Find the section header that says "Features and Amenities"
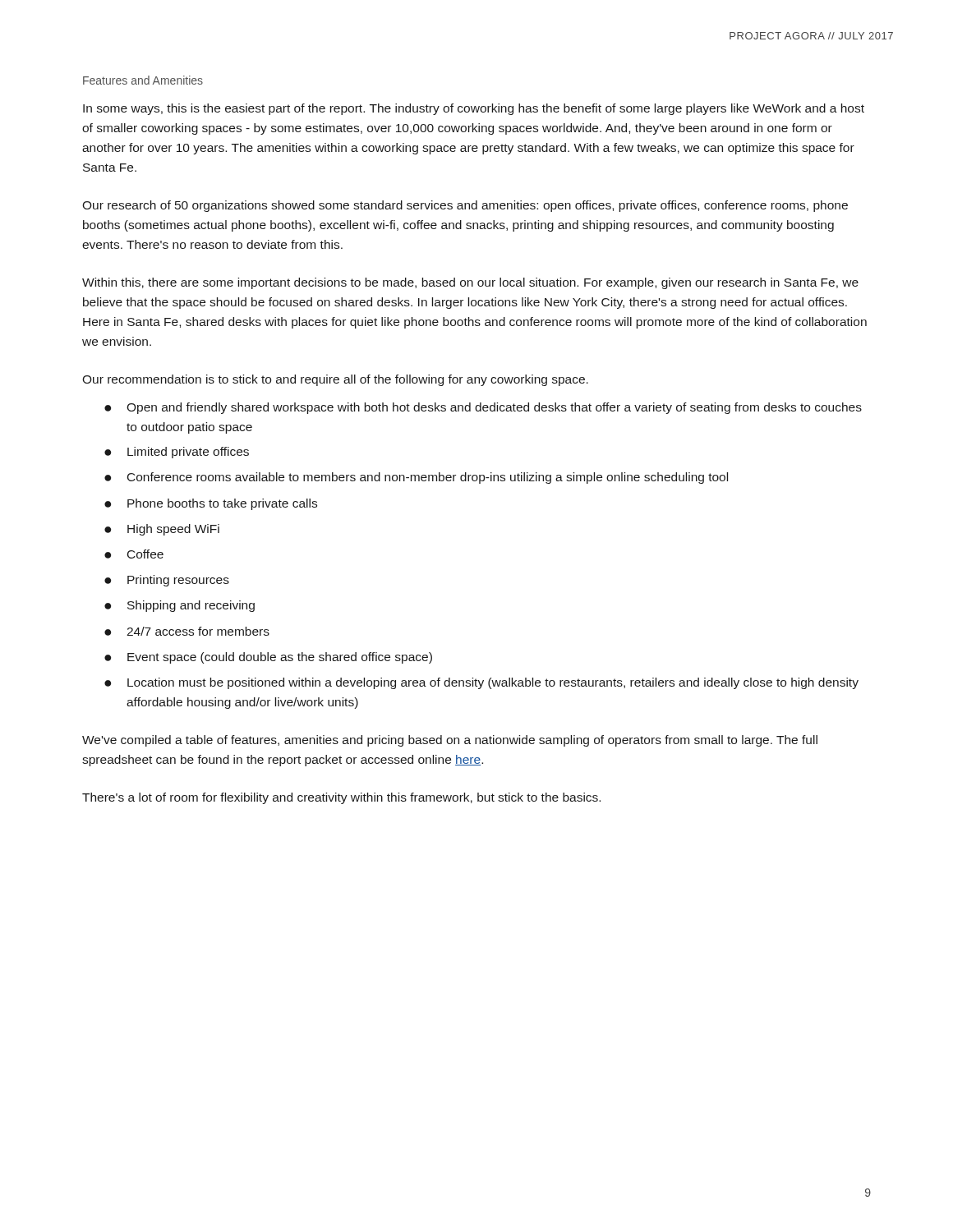Screen dimensions: 1232x953 coord(143,81)
